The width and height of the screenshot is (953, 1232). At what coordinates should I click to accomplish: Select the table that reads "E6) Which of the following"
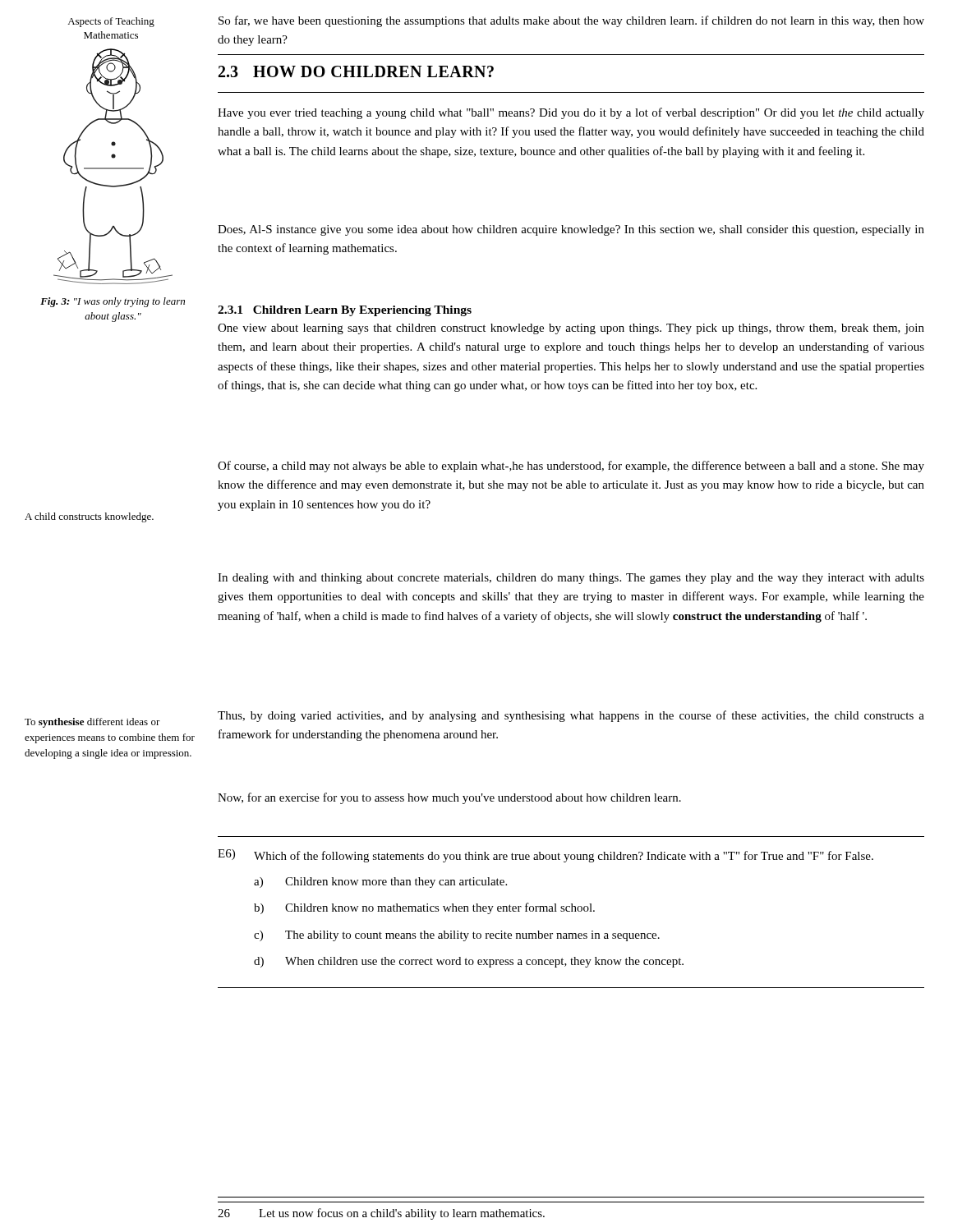click(x=571, y=912)
